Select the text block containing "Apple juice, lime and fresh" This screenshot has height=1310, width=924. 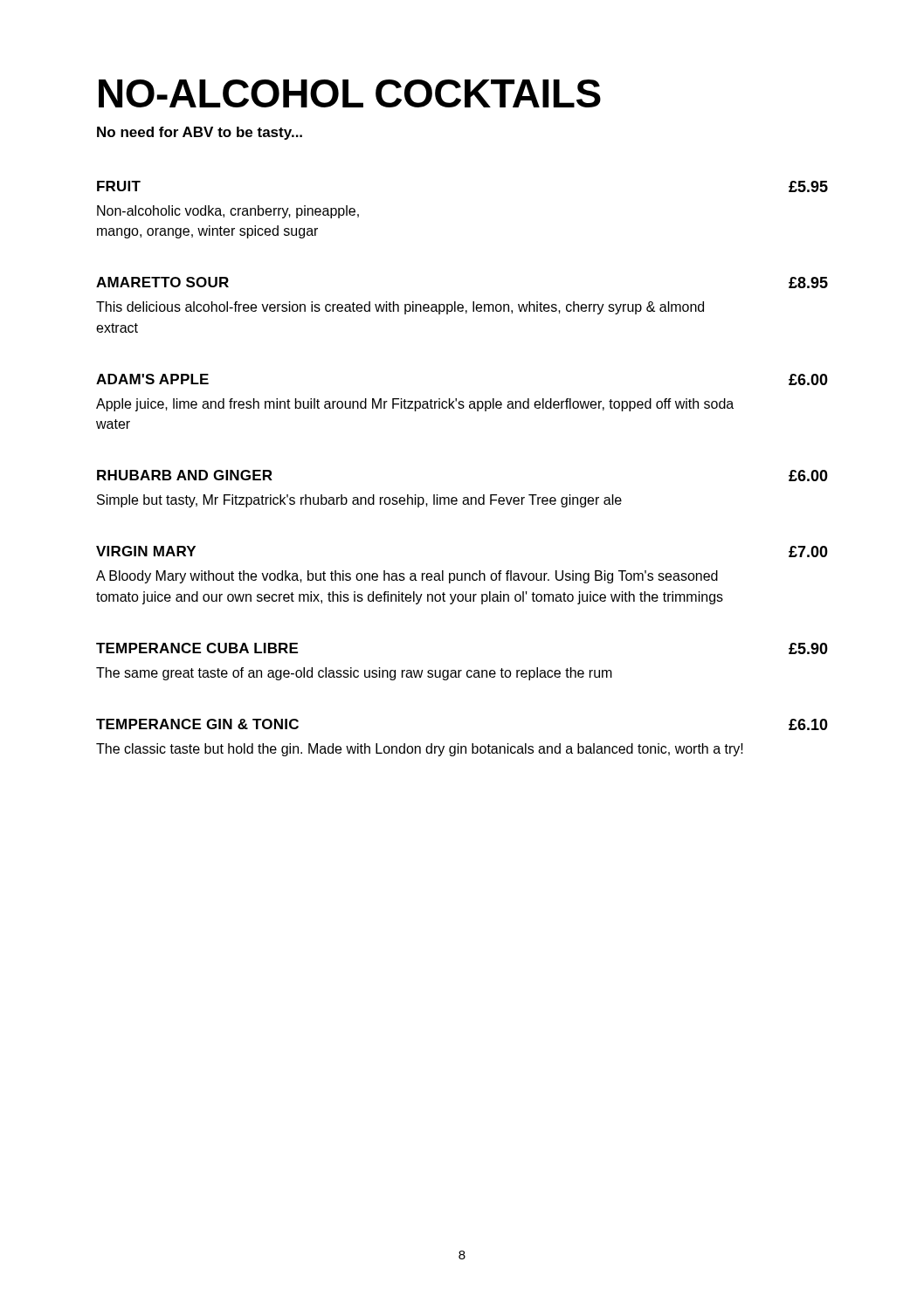[x=415, y=414]
